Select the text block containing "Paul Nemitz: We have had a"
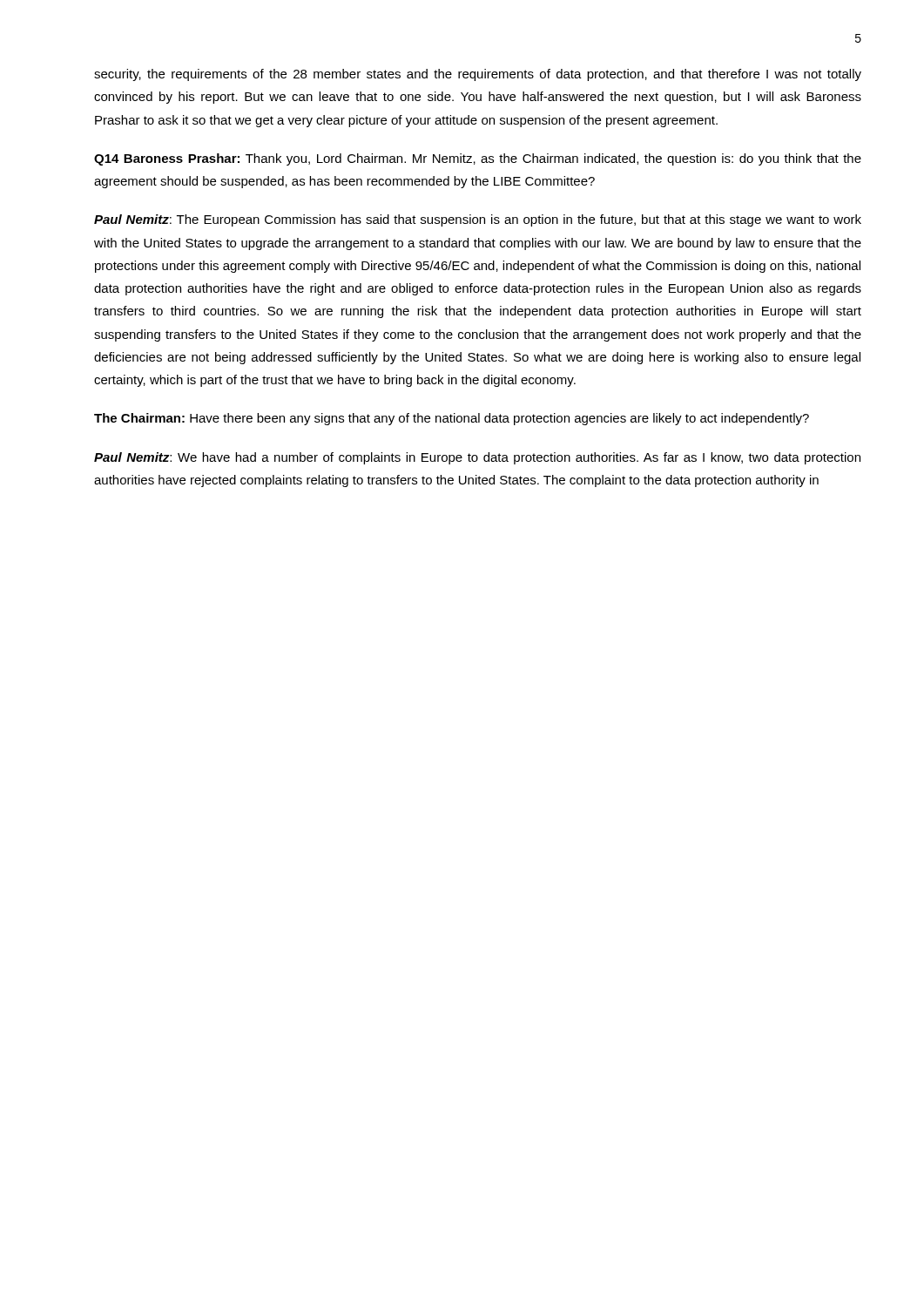The height and width of the screenshot is (1307, 924). click(x=478, y=468)
